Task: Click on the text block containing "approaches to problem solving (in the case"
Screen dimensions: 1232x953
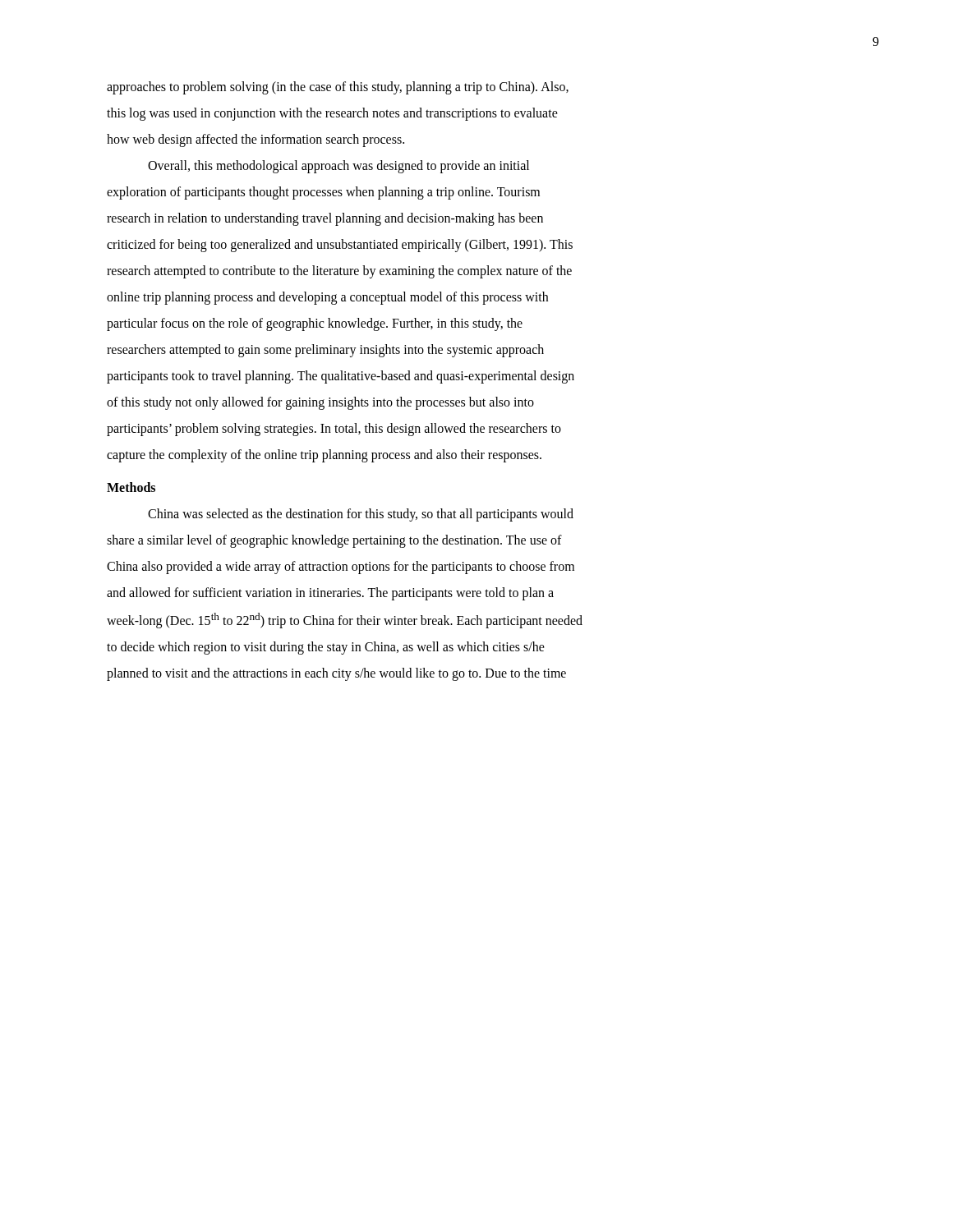Action: tap(338, 87)
